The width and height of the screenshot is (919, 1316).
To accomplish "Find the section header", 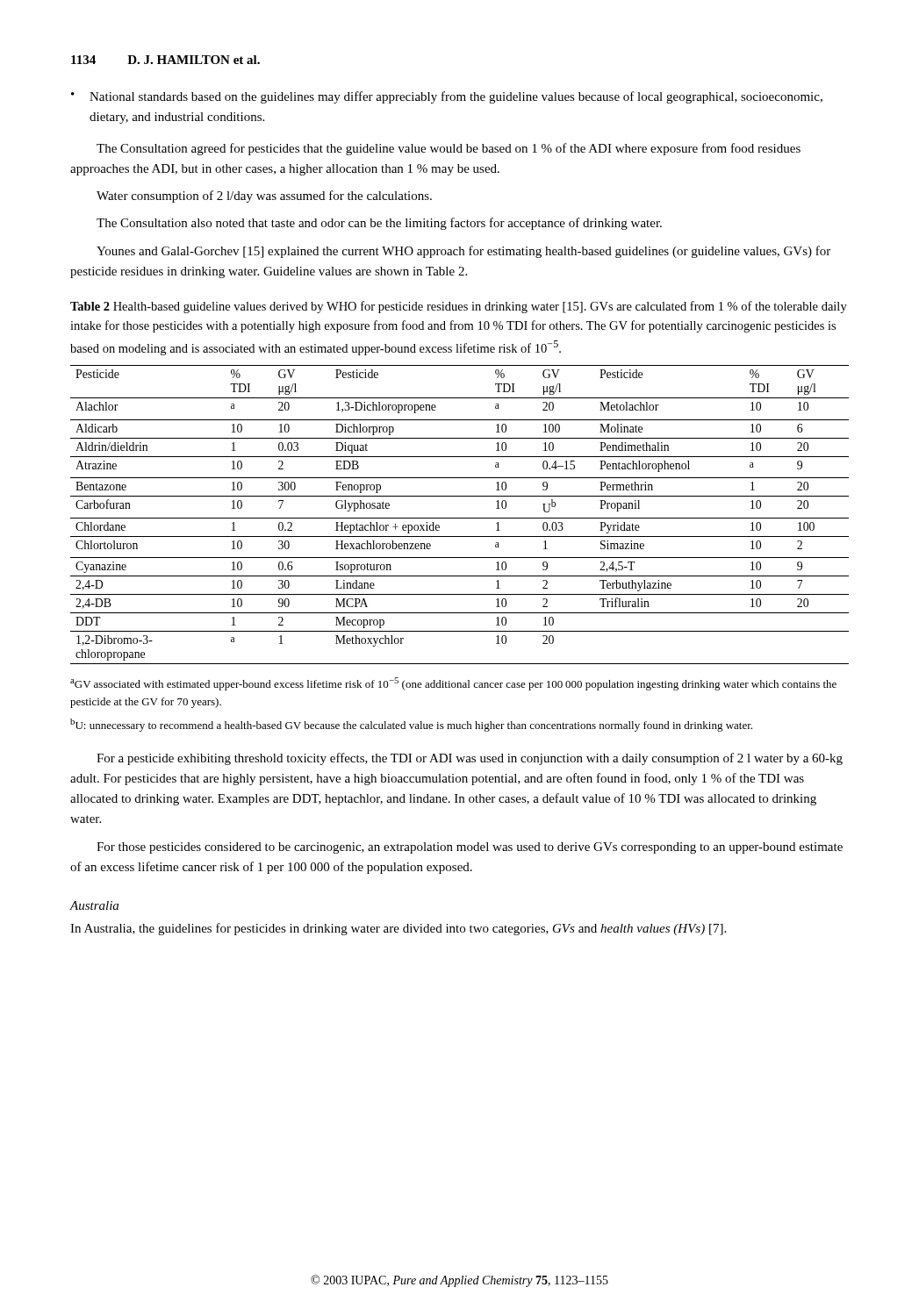I will pyautogui.click(x=95, y=905).
